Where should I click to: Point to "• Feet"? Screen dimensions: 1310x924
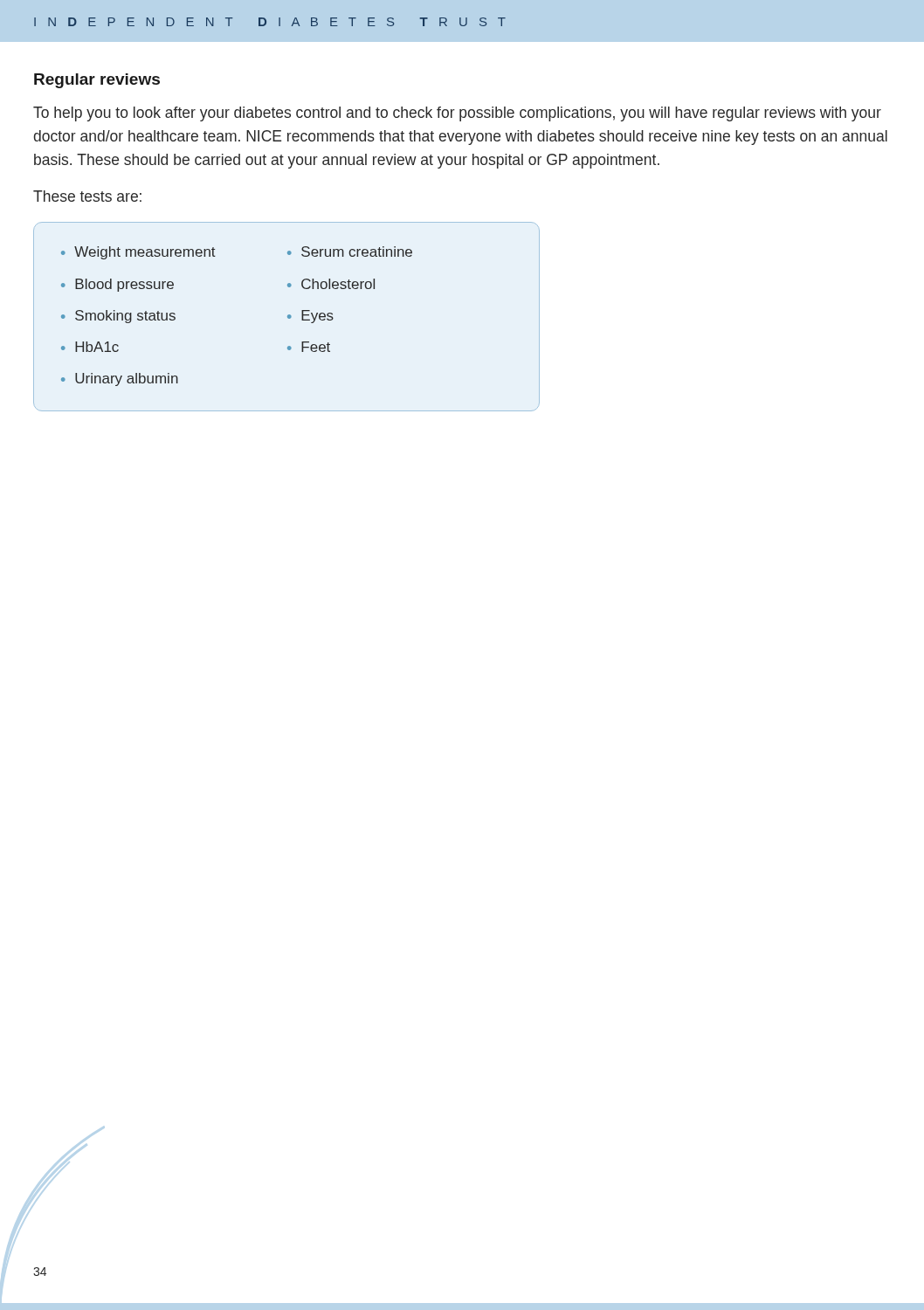[x=308, y=349]
